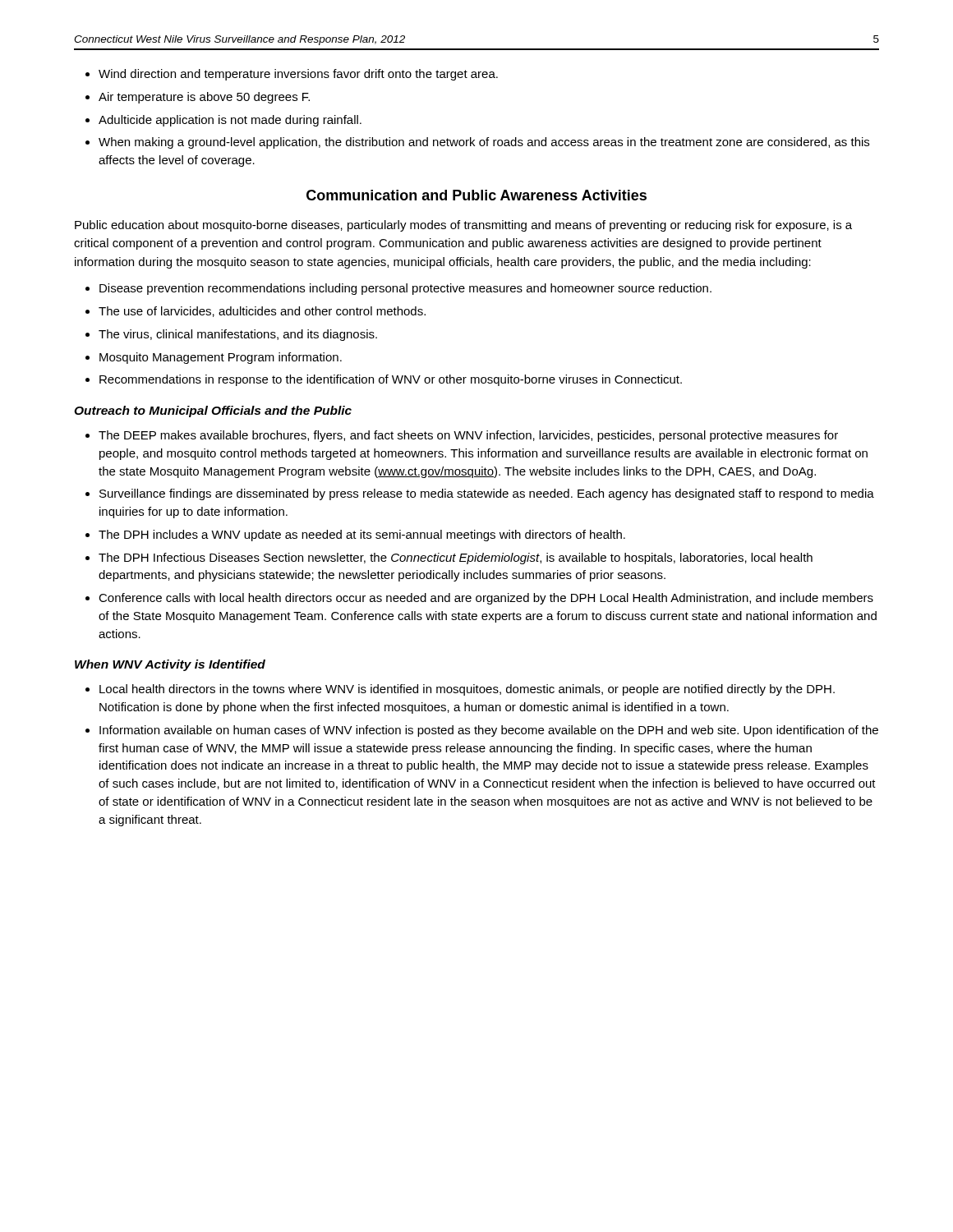Viewport: 953px width, 1232px height.
Task: Select the text block containing "Public education about mosquito-borne"
Action: (x=463, y=243)
